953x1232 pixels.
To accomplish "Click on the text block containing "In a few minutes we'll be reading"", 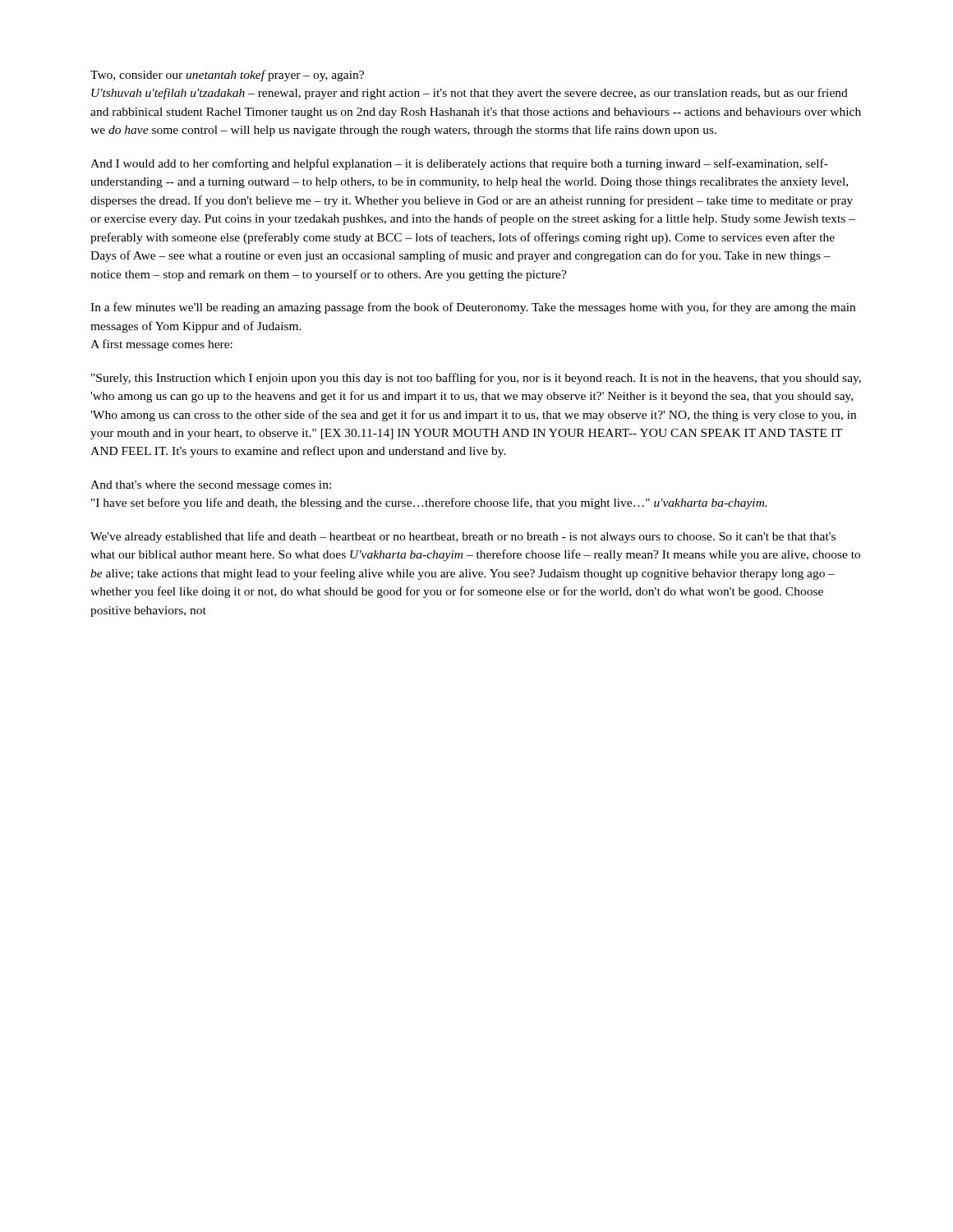I will (473, 308).
